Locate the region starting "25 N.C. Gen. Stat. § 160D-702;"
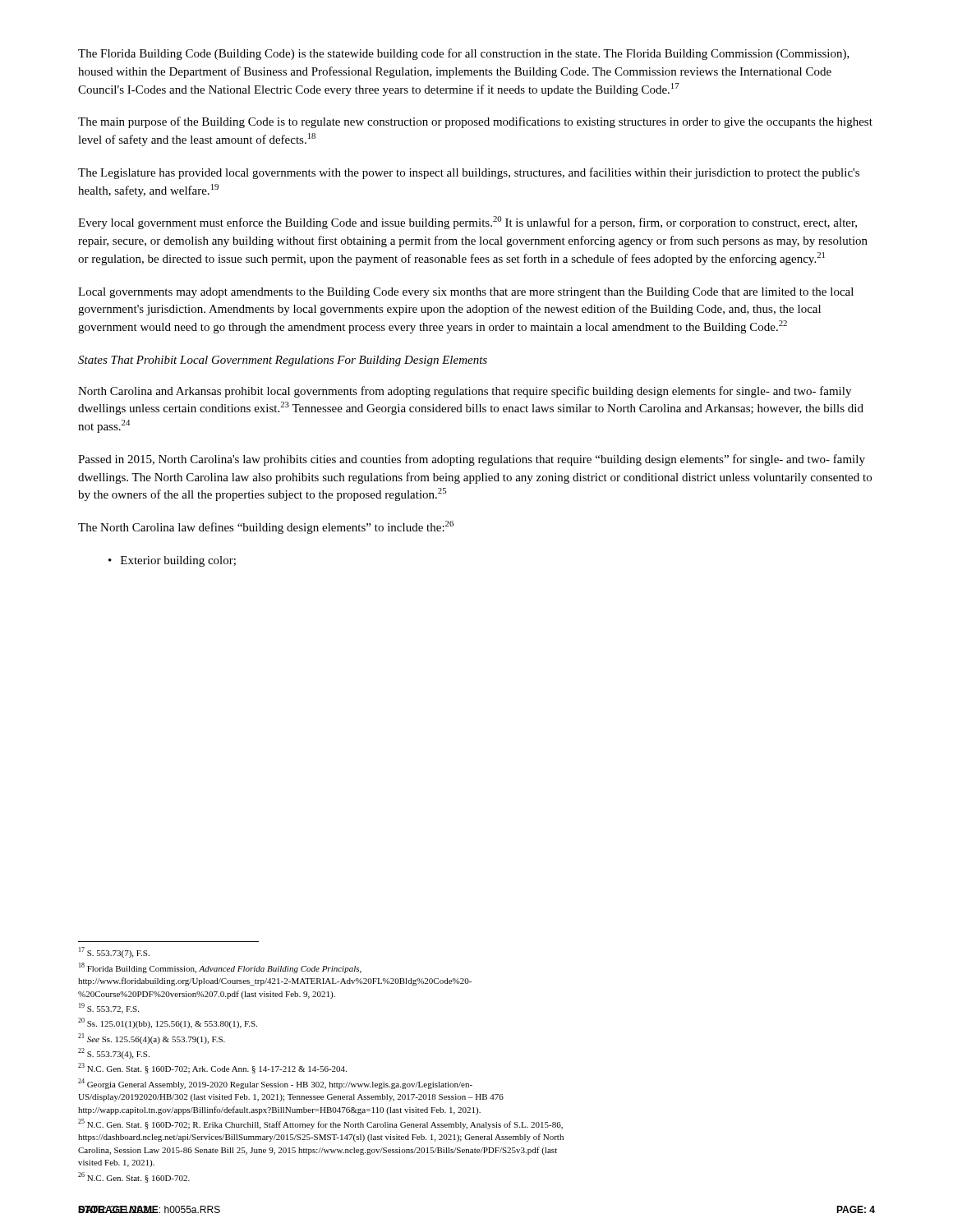The height and width of the screenshot is (1232, 953). pyautogui.click(x=321, y=1143)
